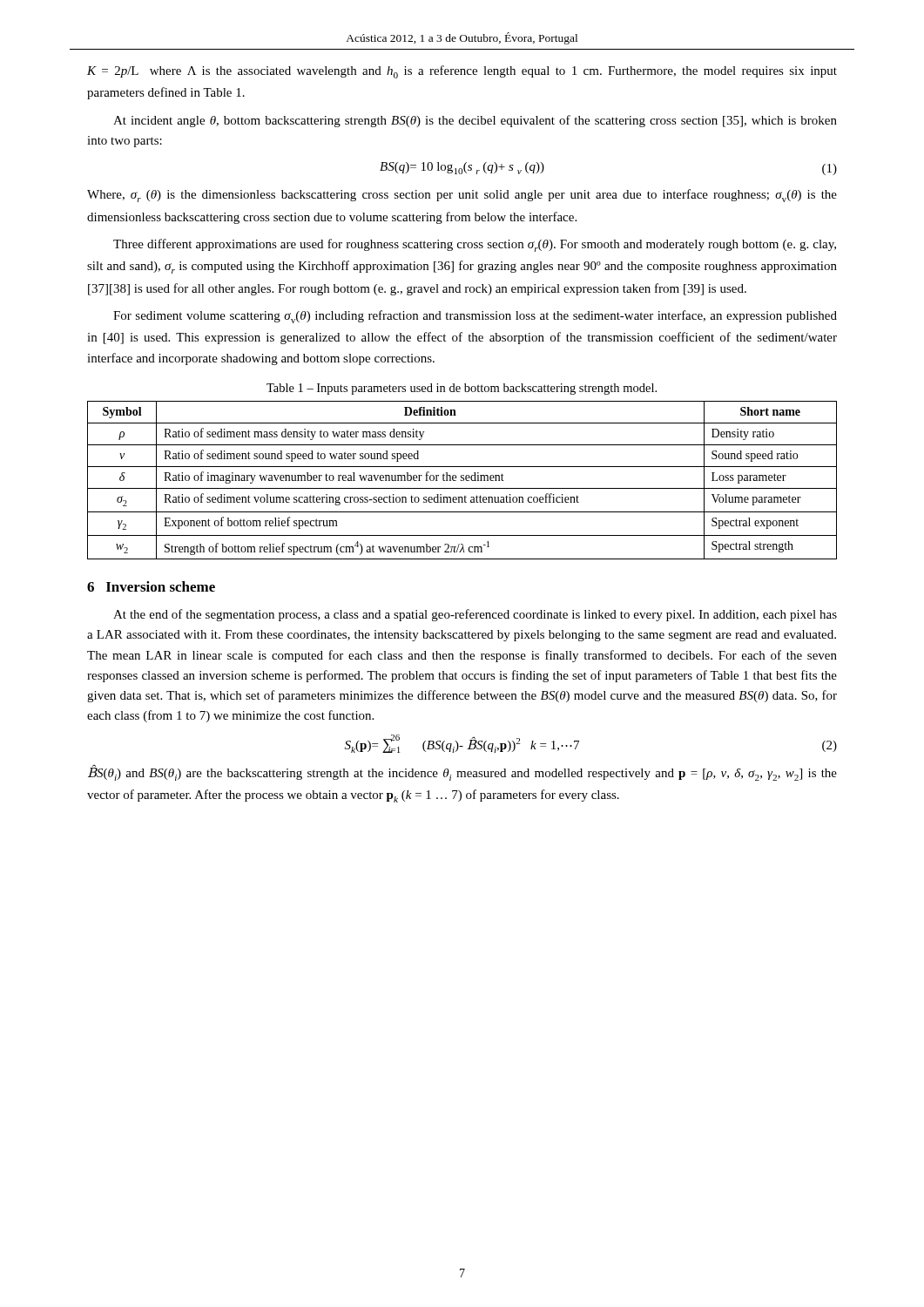Find the section header containing "6 Inversion scheme"
Viewport: 924px width, 1307px height.
(151, 587)
